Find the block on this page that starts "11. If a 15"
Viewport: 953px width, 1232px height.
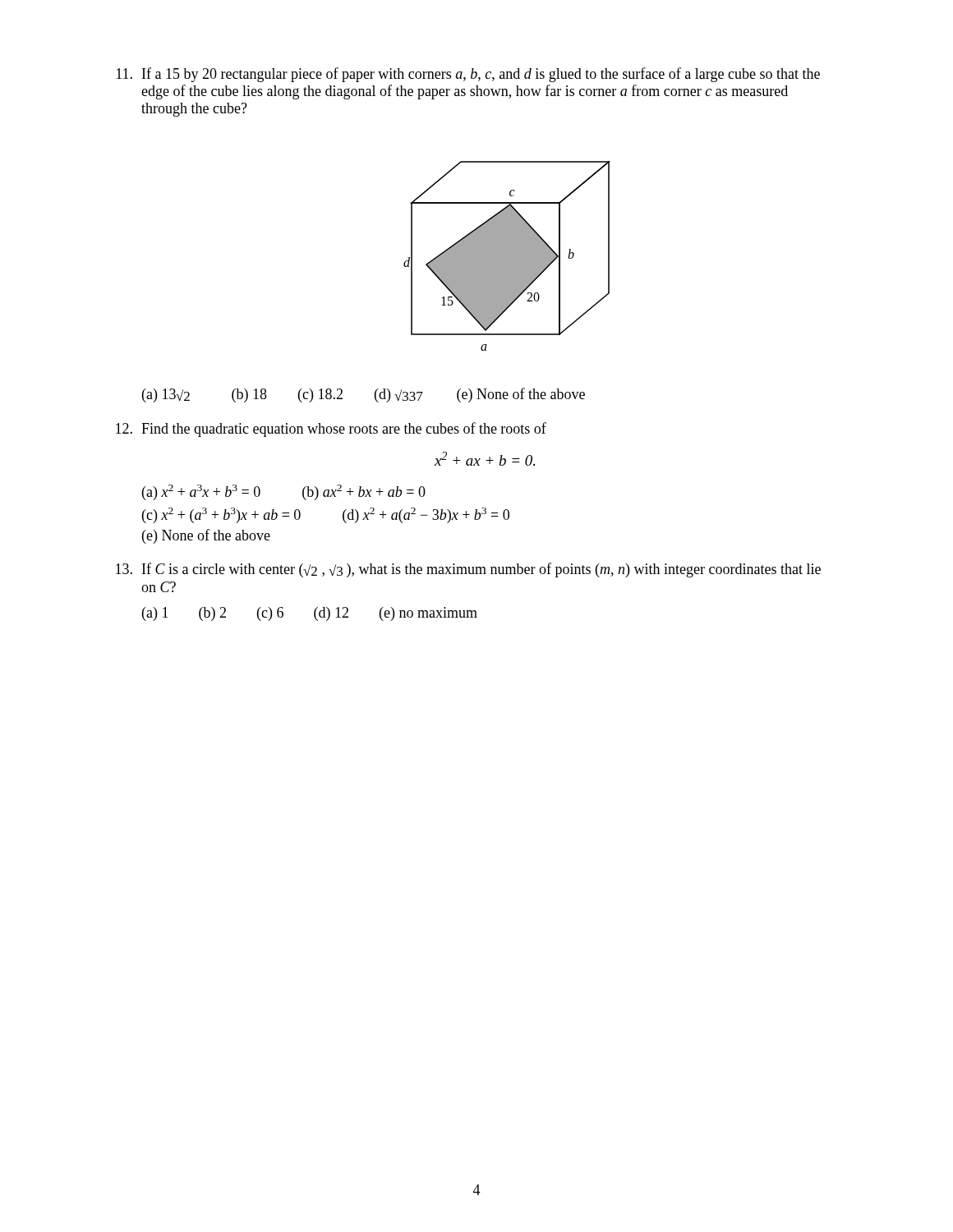click(x=460, y=235)
